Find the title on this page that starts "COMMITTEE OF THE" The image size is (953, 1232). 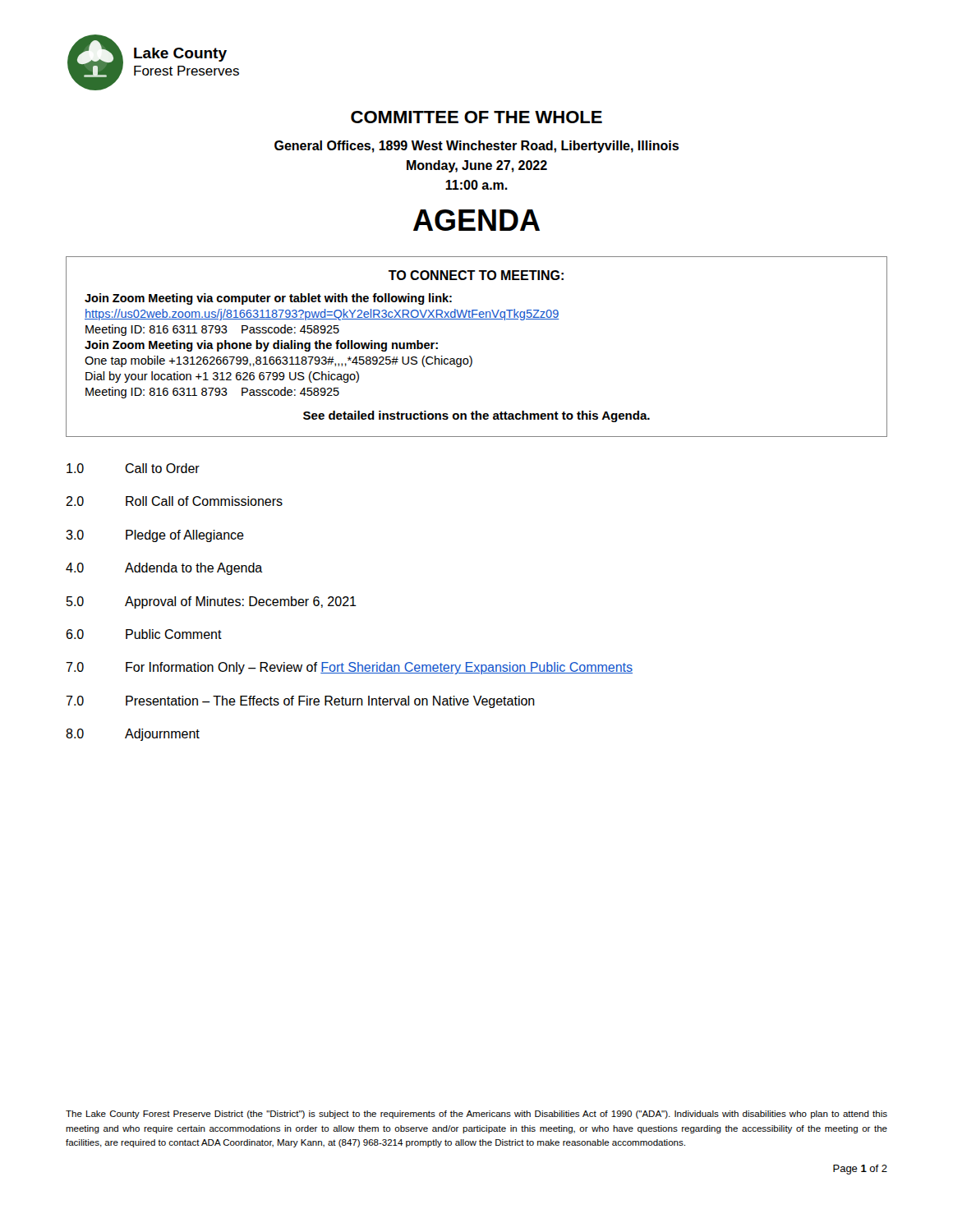(x=476, y=117)
